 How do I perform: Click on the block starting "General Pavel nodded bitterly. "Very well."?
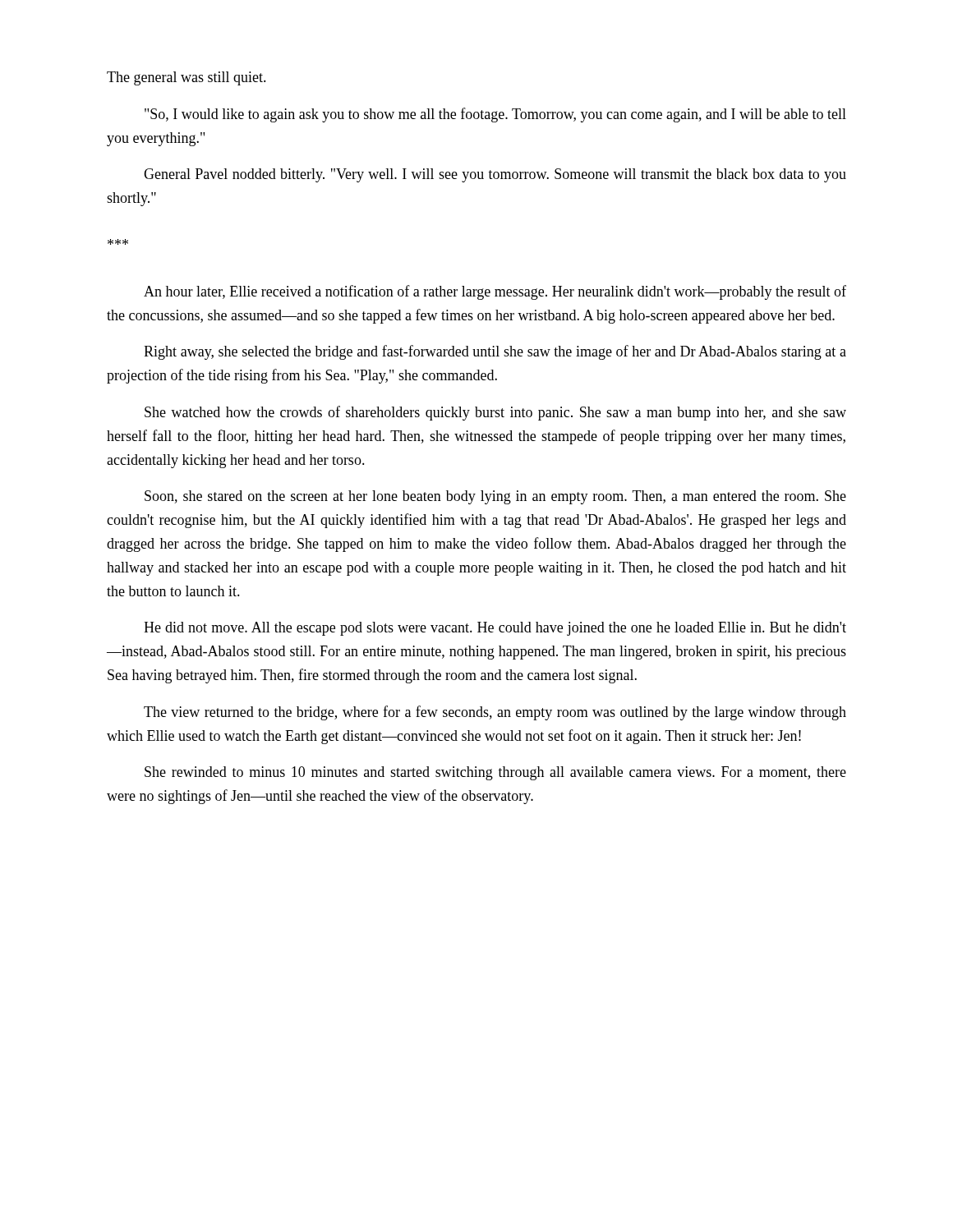tap(476, 187)
